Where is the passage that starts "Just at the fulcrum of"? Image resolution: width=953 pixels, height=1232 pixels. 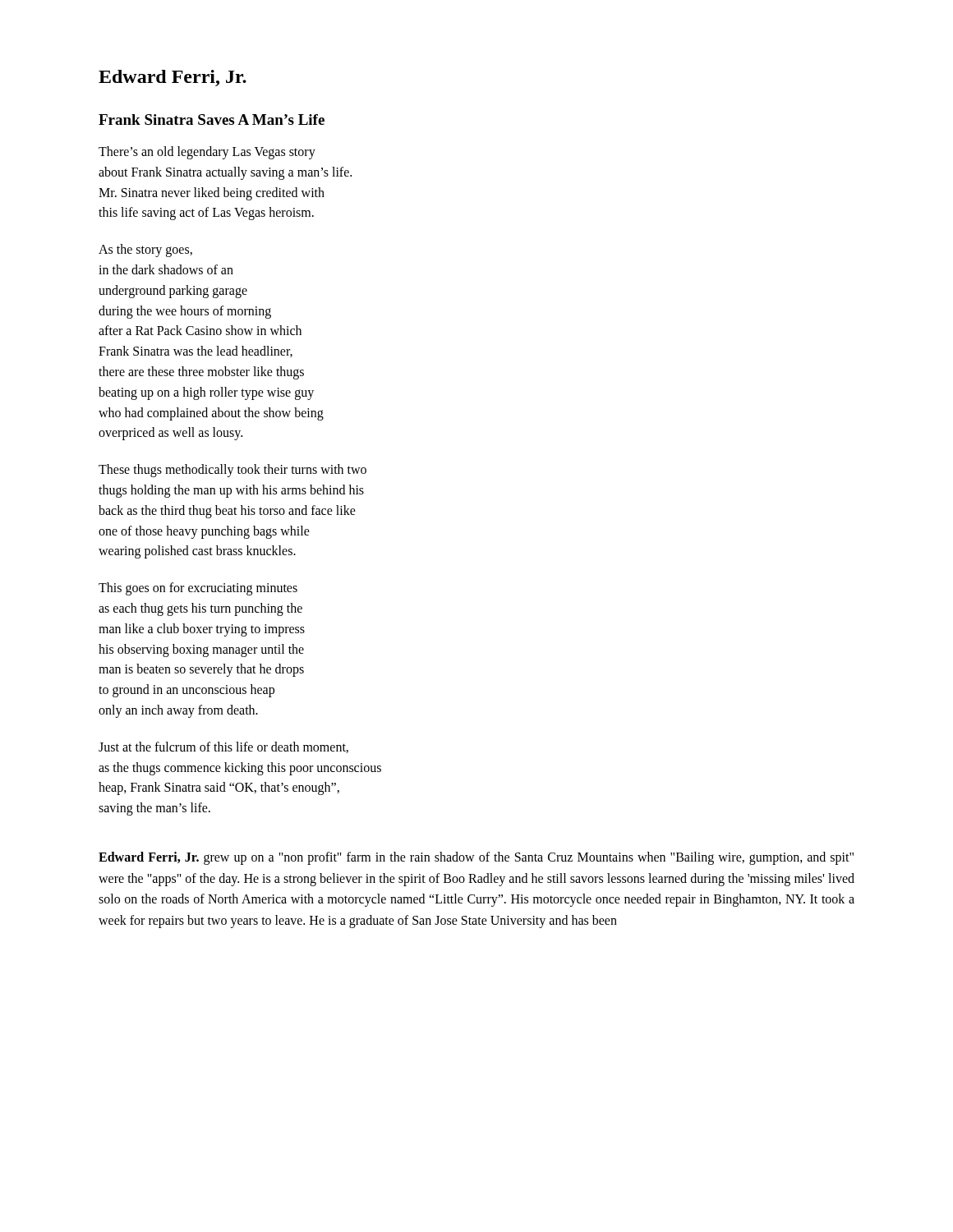click(x=240, y=777)
